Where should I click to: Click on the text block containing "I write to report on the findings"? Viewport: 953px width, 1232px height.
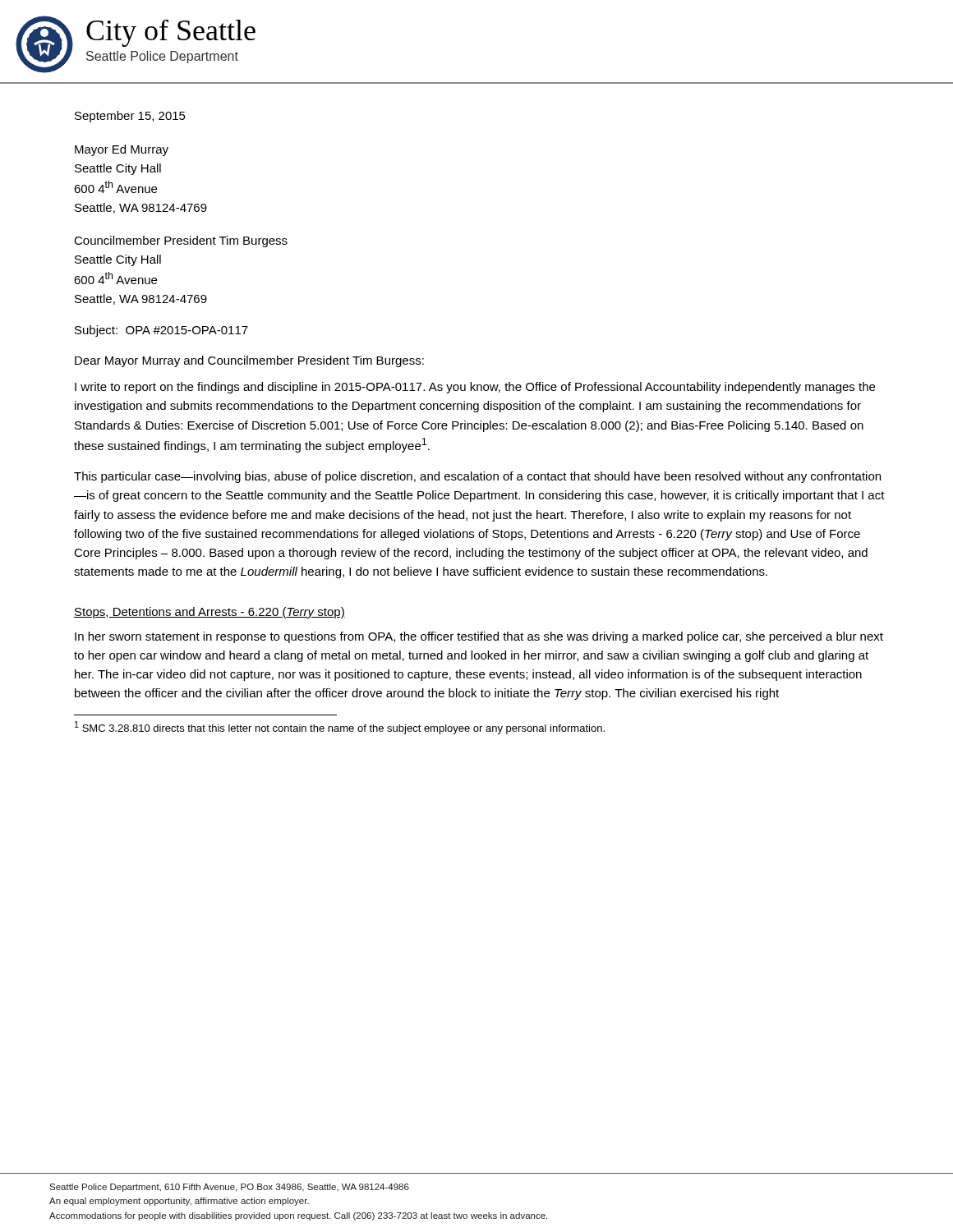pos(475,416)
